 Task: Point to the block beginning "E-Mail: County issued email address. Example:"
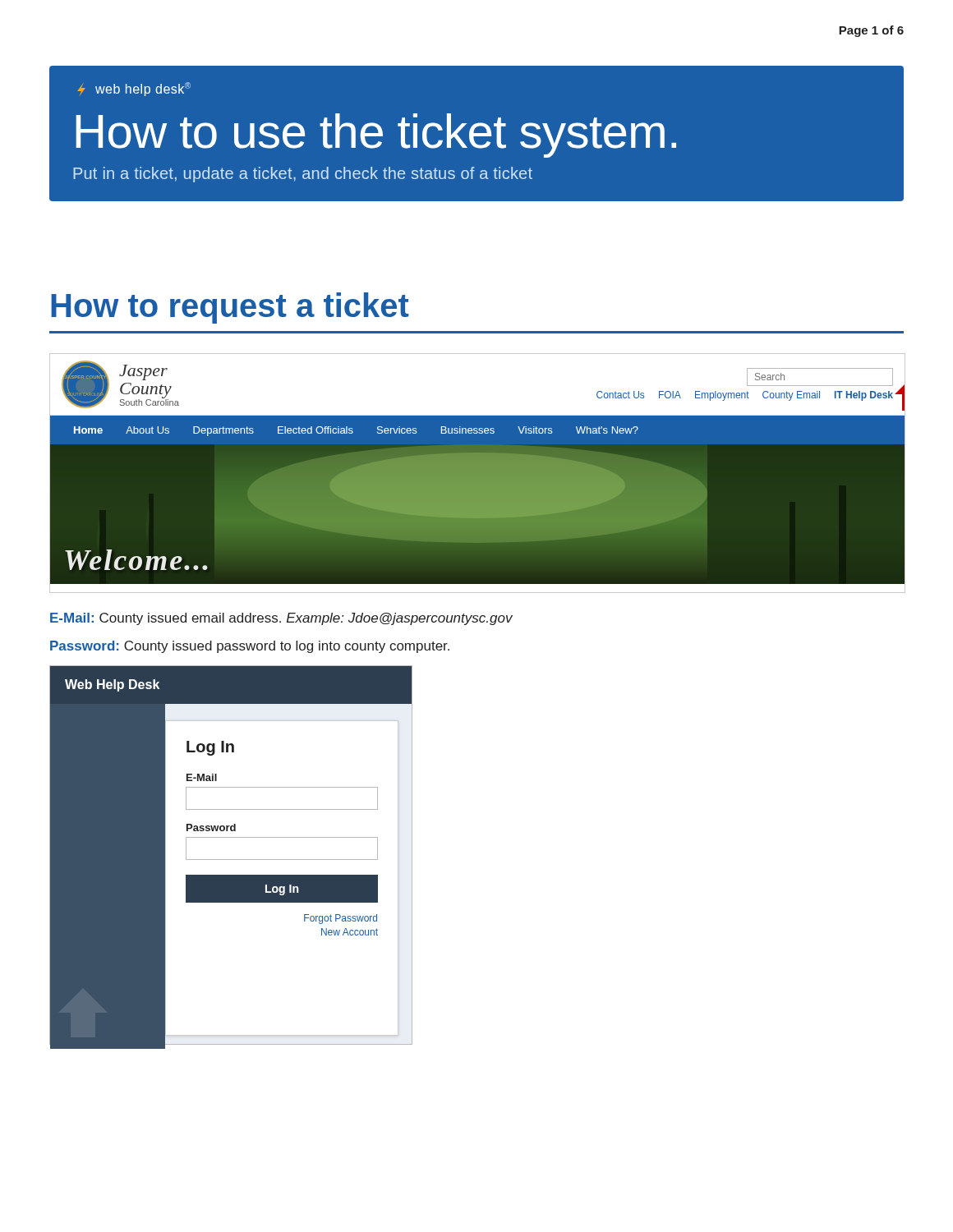point(281,618)
